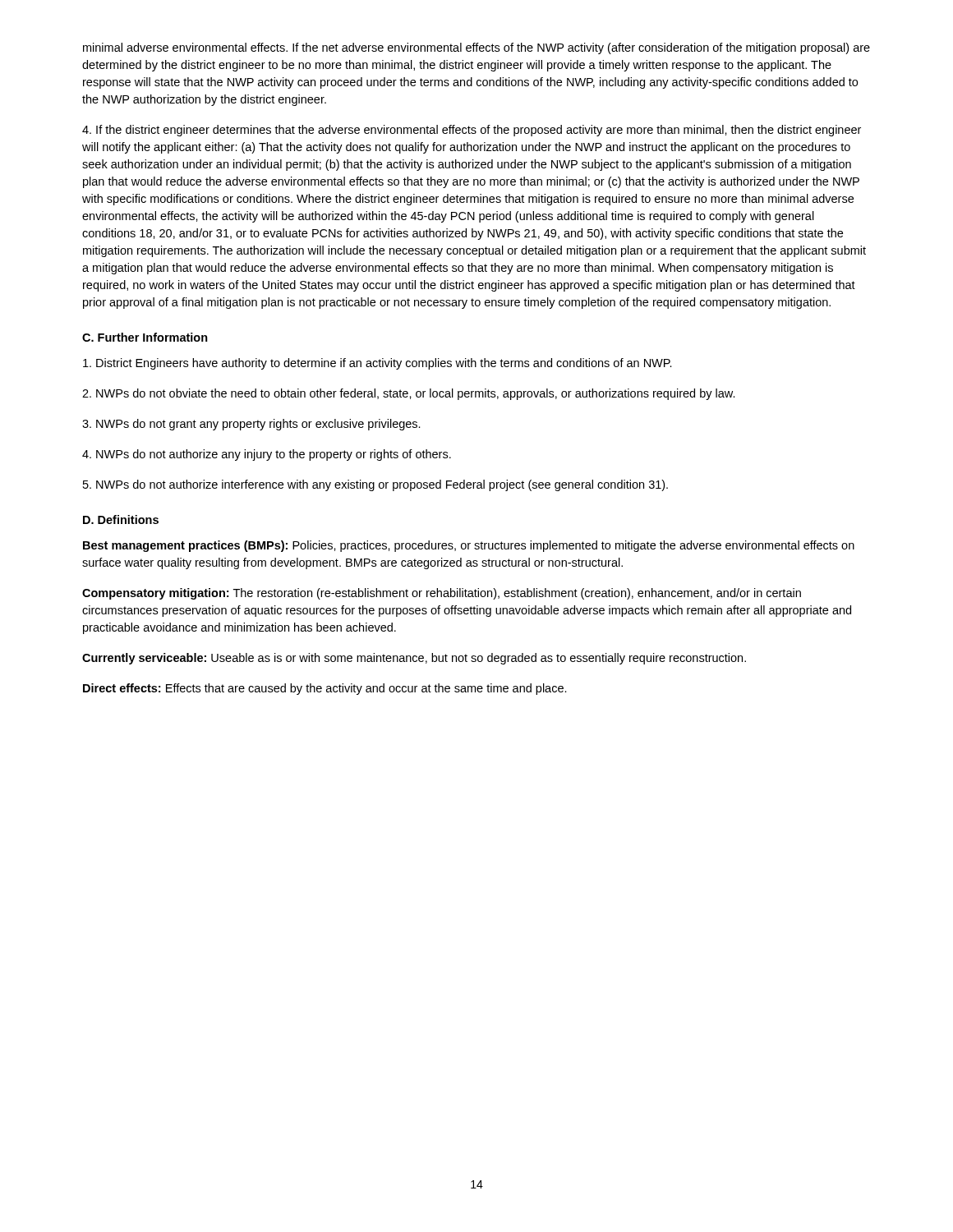Find the text block that reads "Currently serviceable: Useable as"
The height and width of the screenshot is (1232, 953).
415,658
